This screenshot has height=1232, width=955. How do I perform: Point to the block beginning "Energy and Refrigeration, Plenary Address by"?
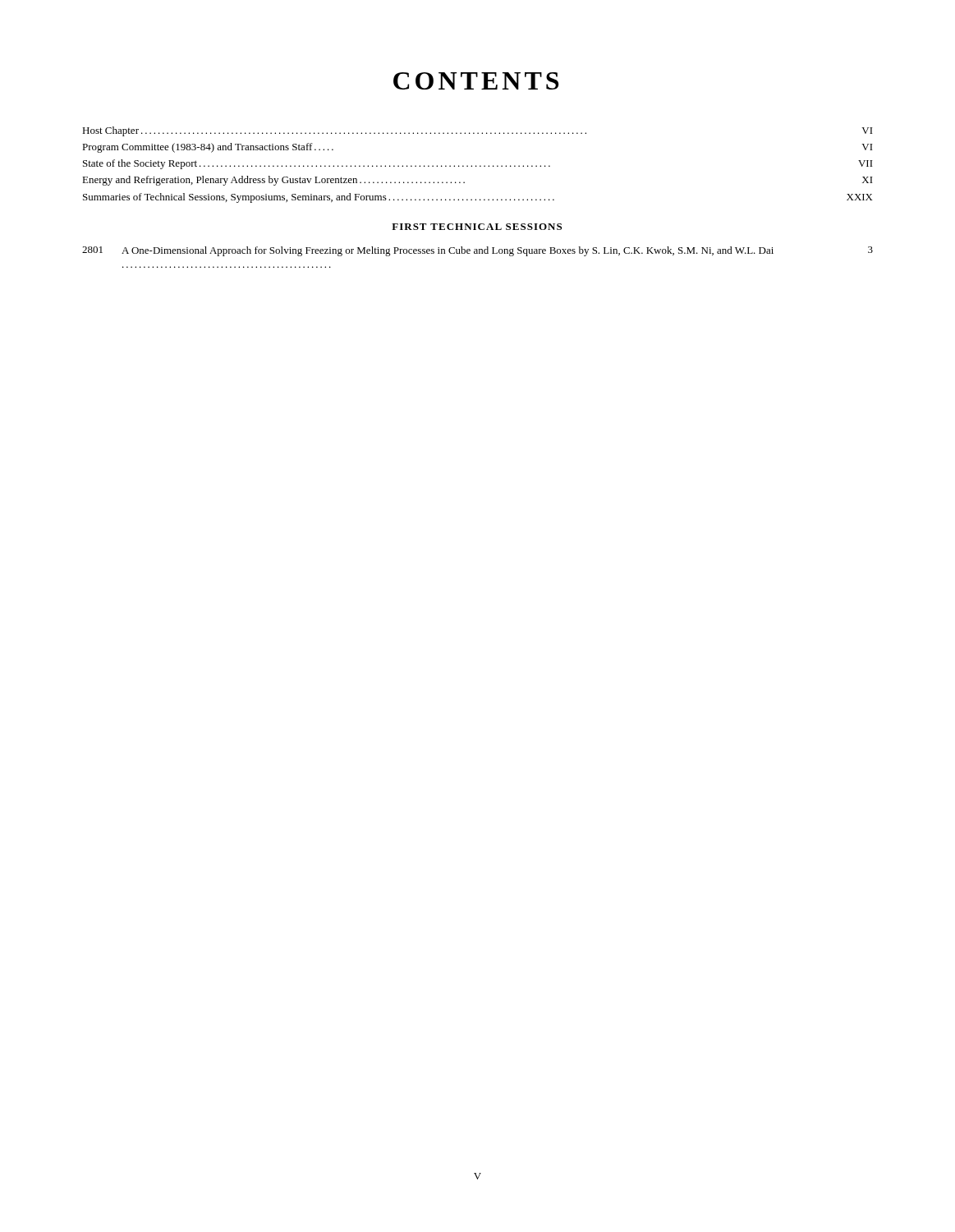tap(217, 180)
